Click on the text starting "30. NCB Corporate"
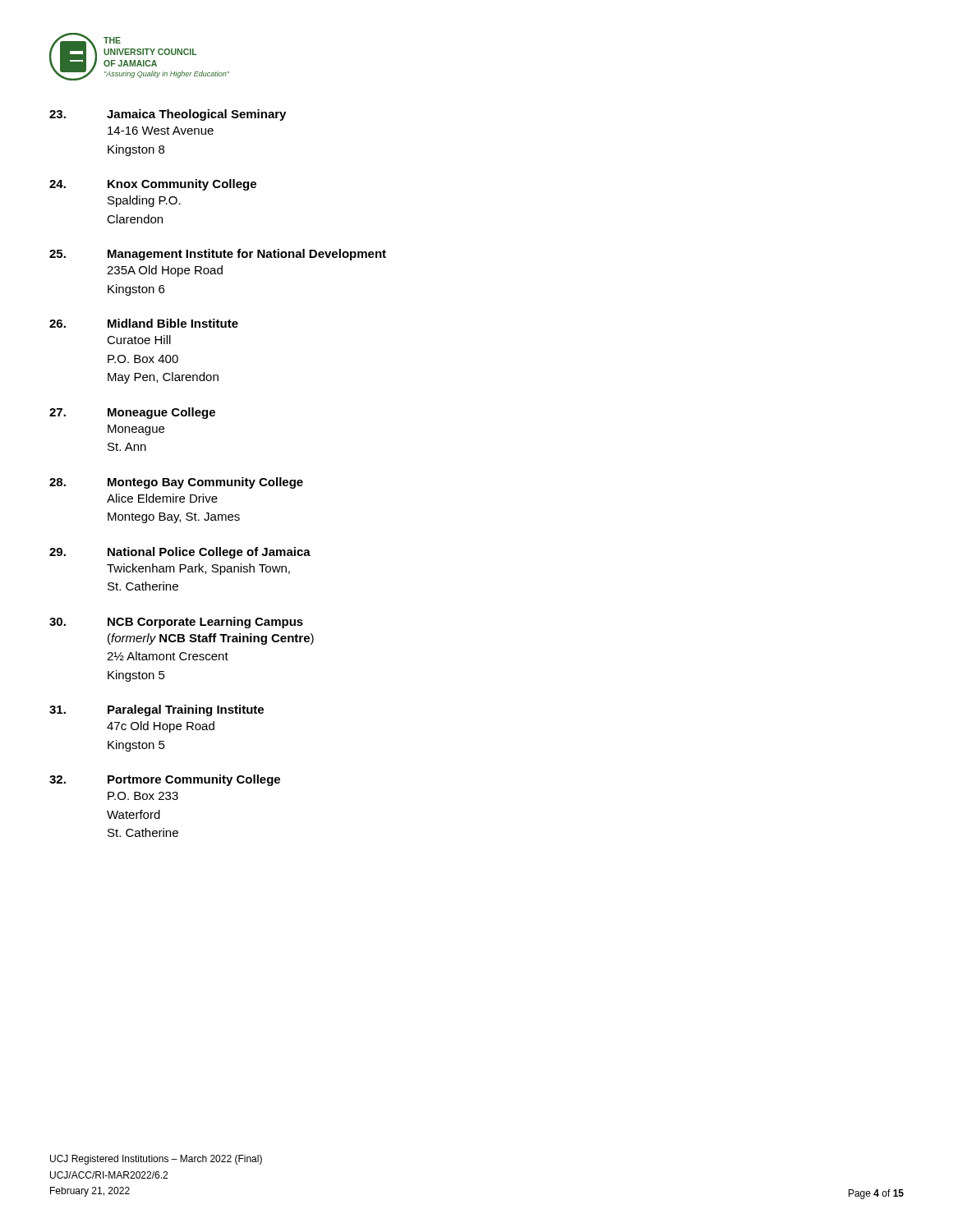Screen dimensions: 1232x953 click(176, 623)
